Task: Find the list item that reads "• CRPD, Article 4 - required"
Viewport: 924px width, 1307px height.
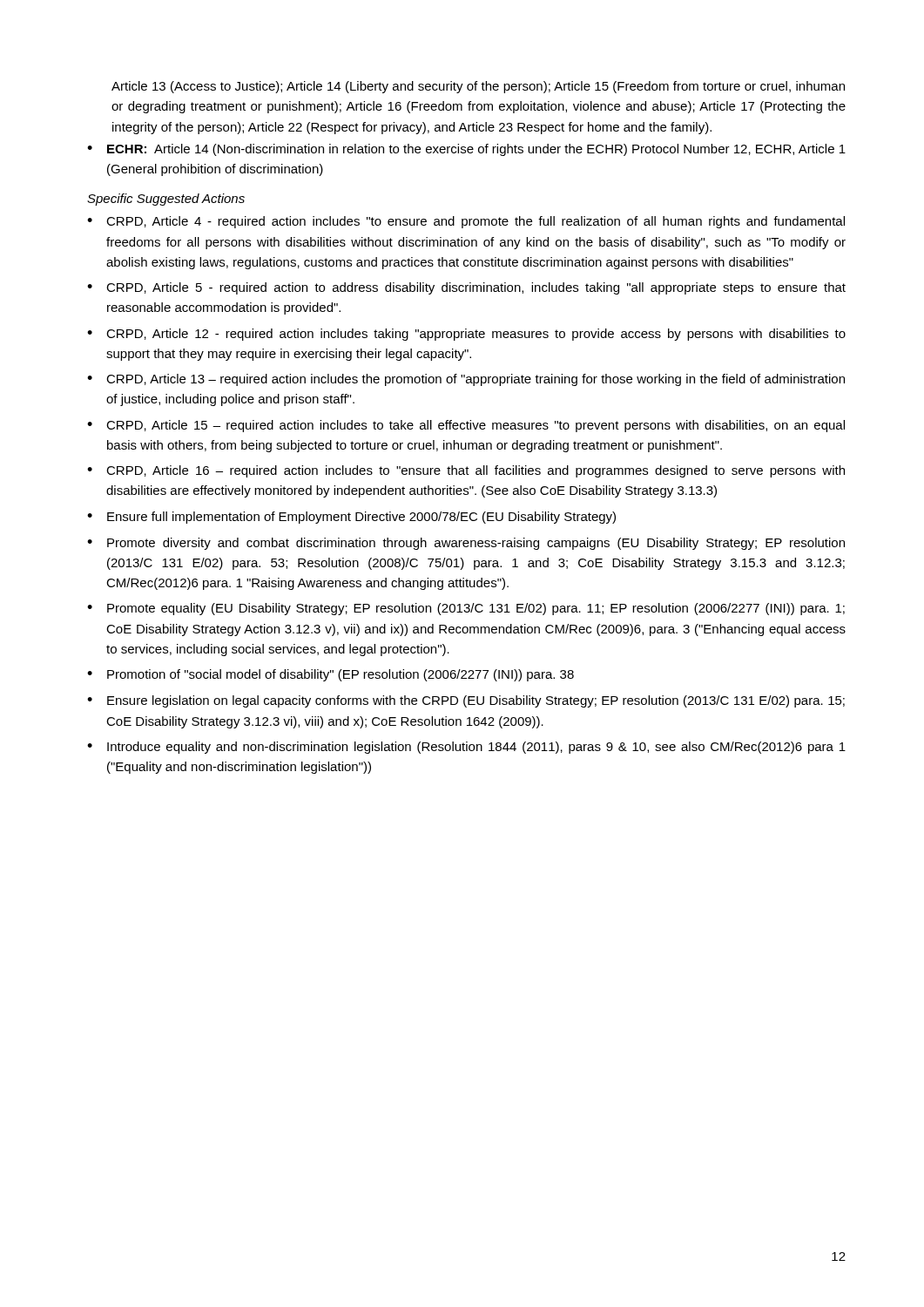Action: tap(466, 241)
